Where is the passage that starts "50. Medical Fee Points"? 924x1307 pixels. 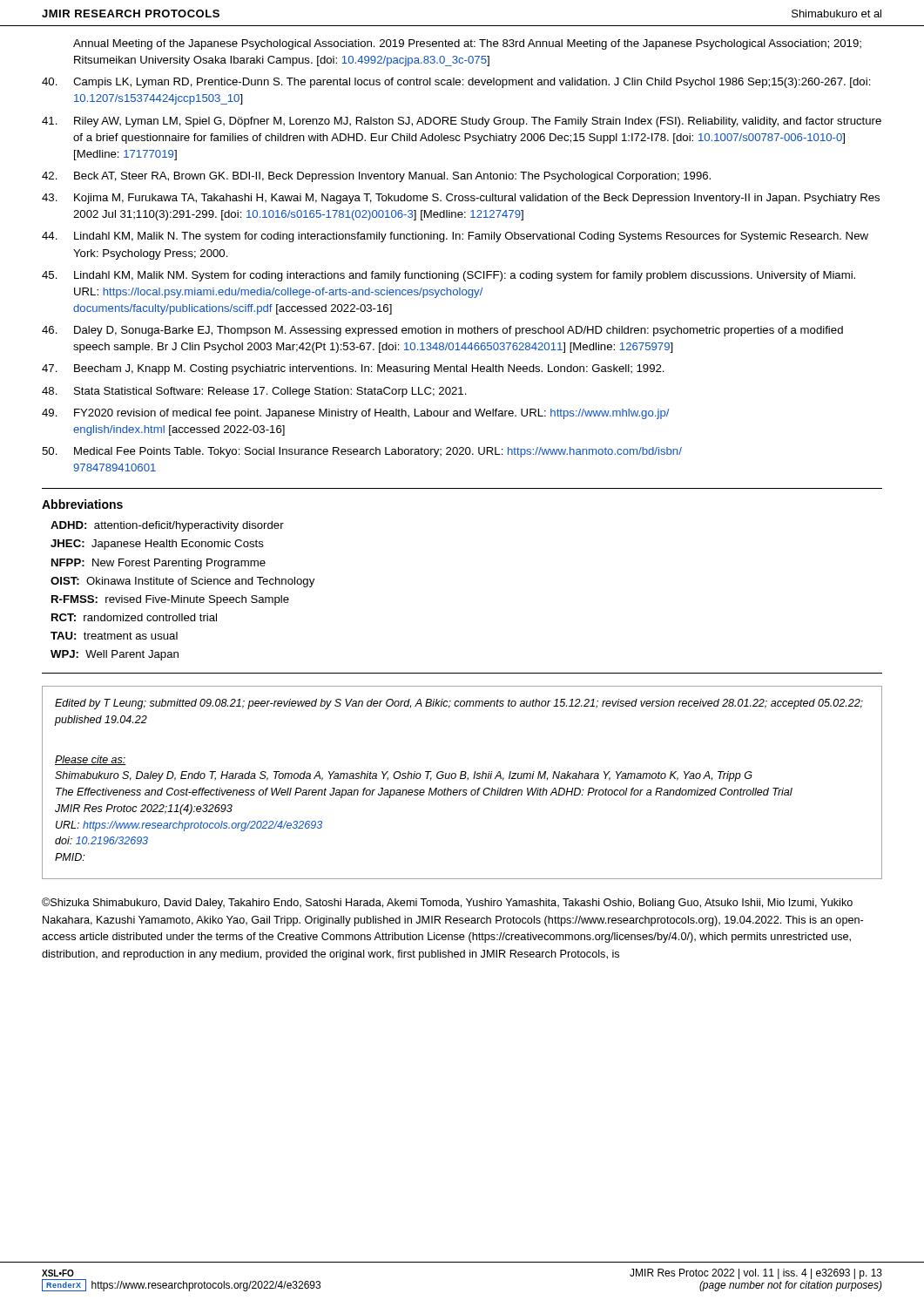pyautogui.click(x=462, y=459)
